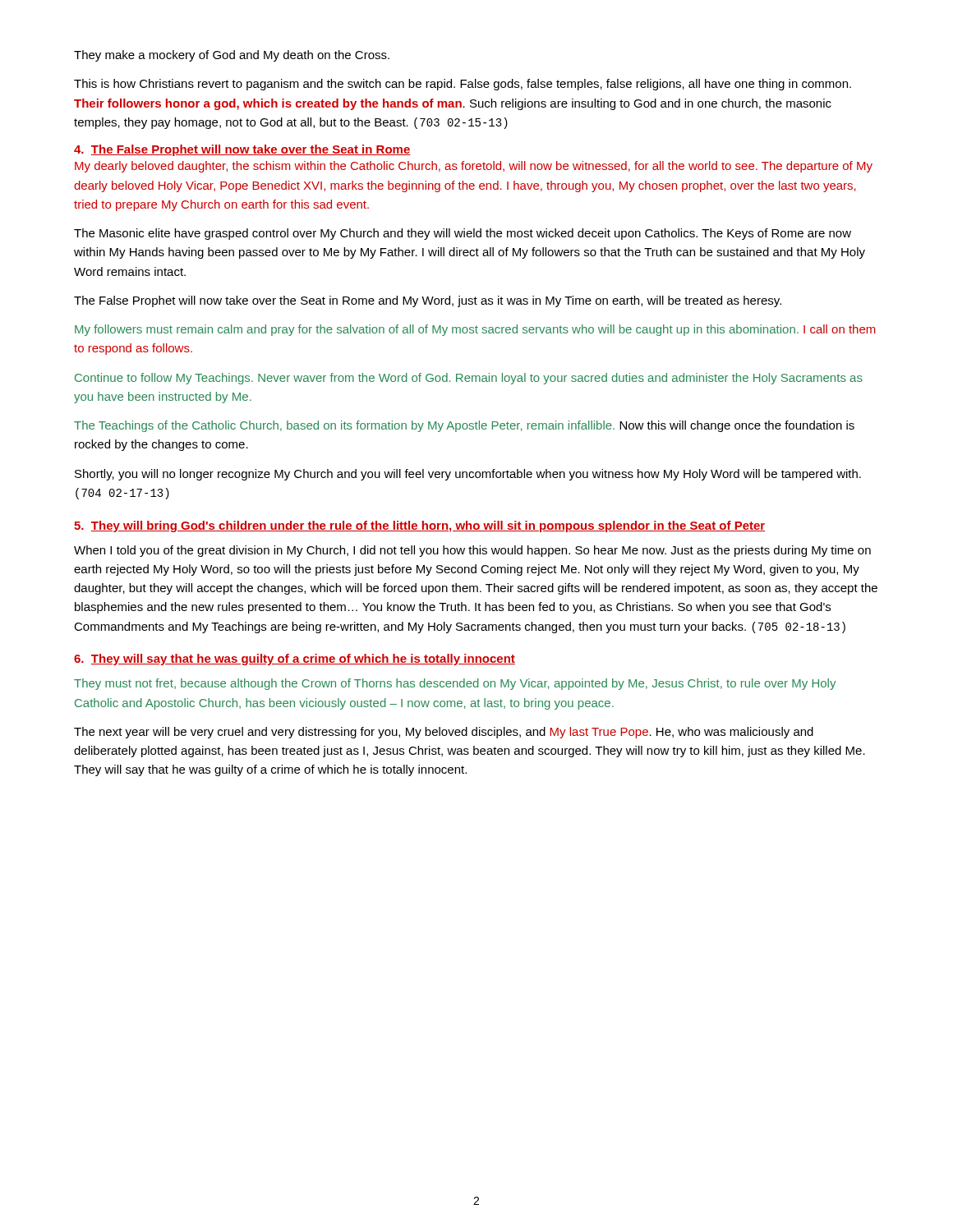
Task: Locate the section header that says "5. They will bring God's children"
Action: coord(419,525)
